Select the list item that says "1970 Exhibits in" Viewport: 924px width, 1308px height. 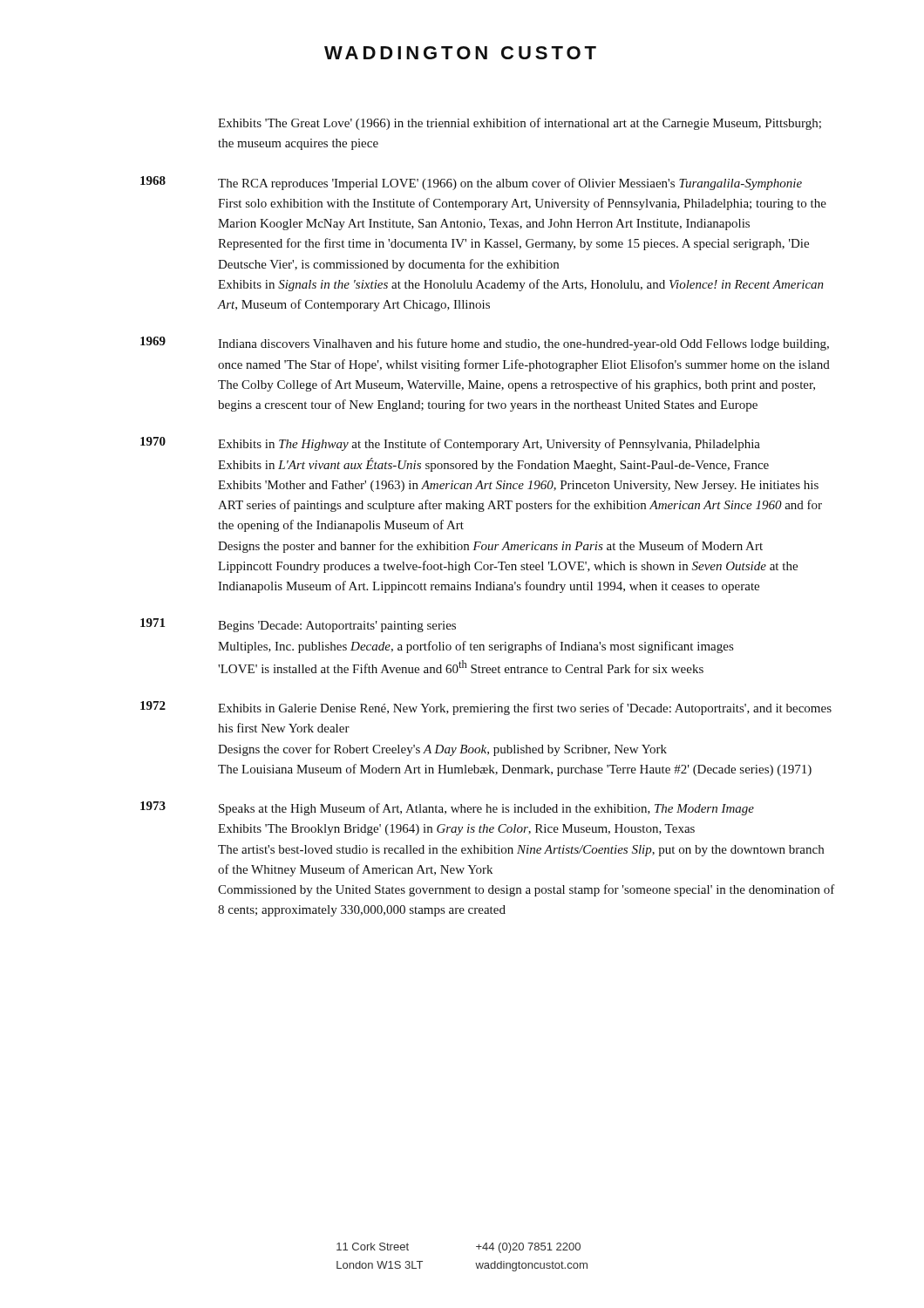(488, 516)
